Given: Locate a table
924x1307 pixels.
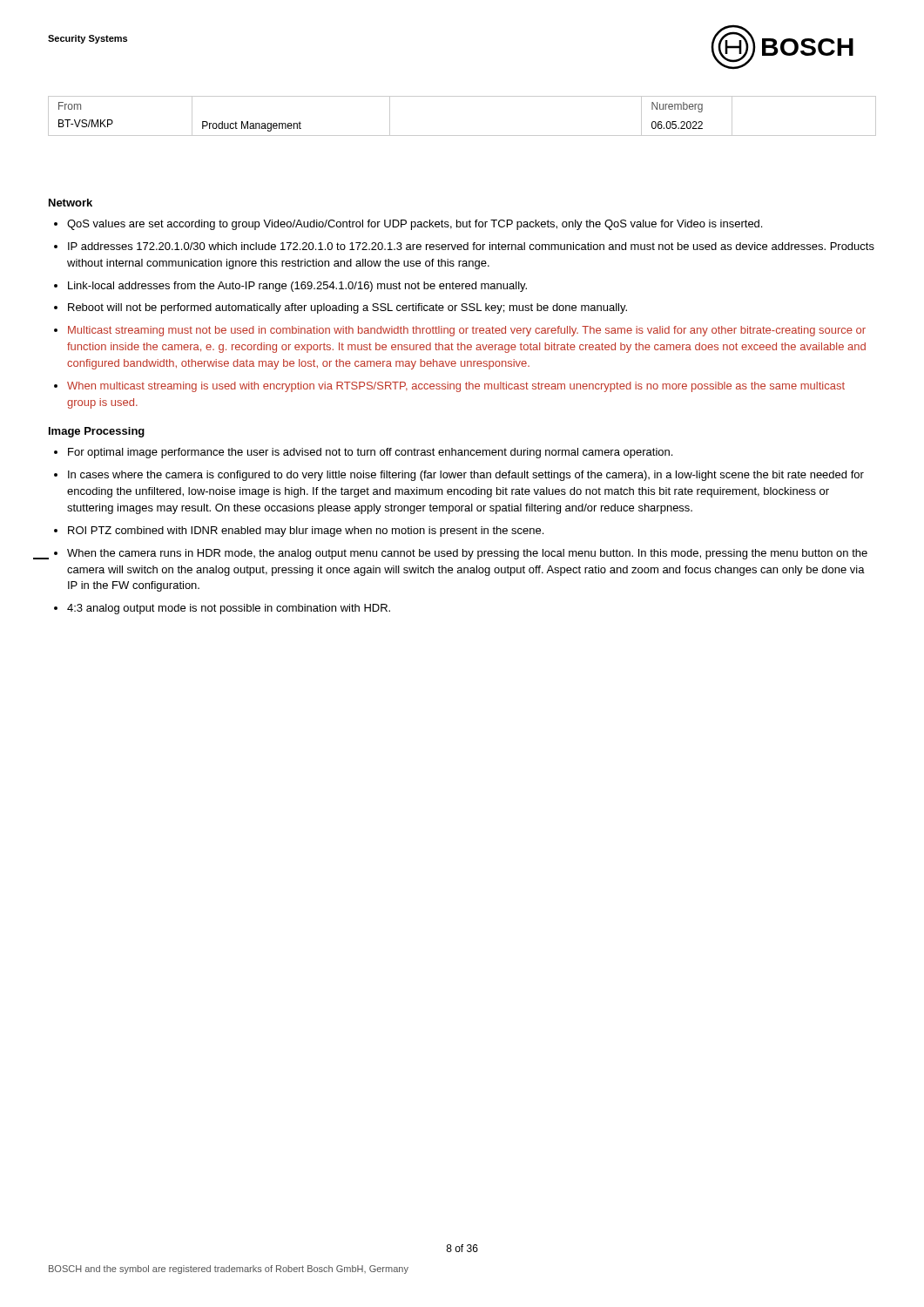Looking at the screenshot, I should 462,116.
